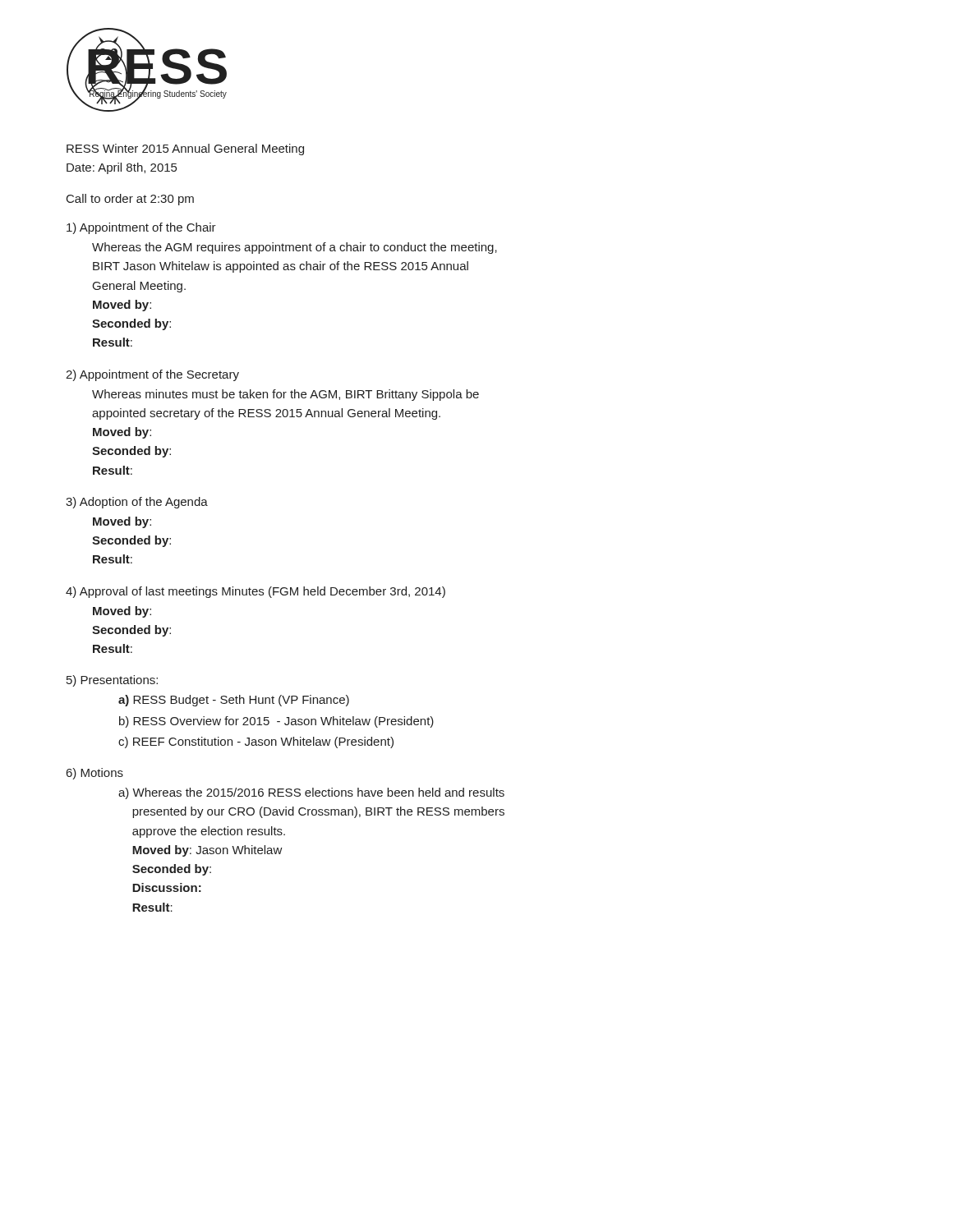The width and height of the screenshot is (953, 1232).
Task: Click on the text block that says "RESS Winter 2015 Annual General Meeting Date: April"
Action: [185, 158]
